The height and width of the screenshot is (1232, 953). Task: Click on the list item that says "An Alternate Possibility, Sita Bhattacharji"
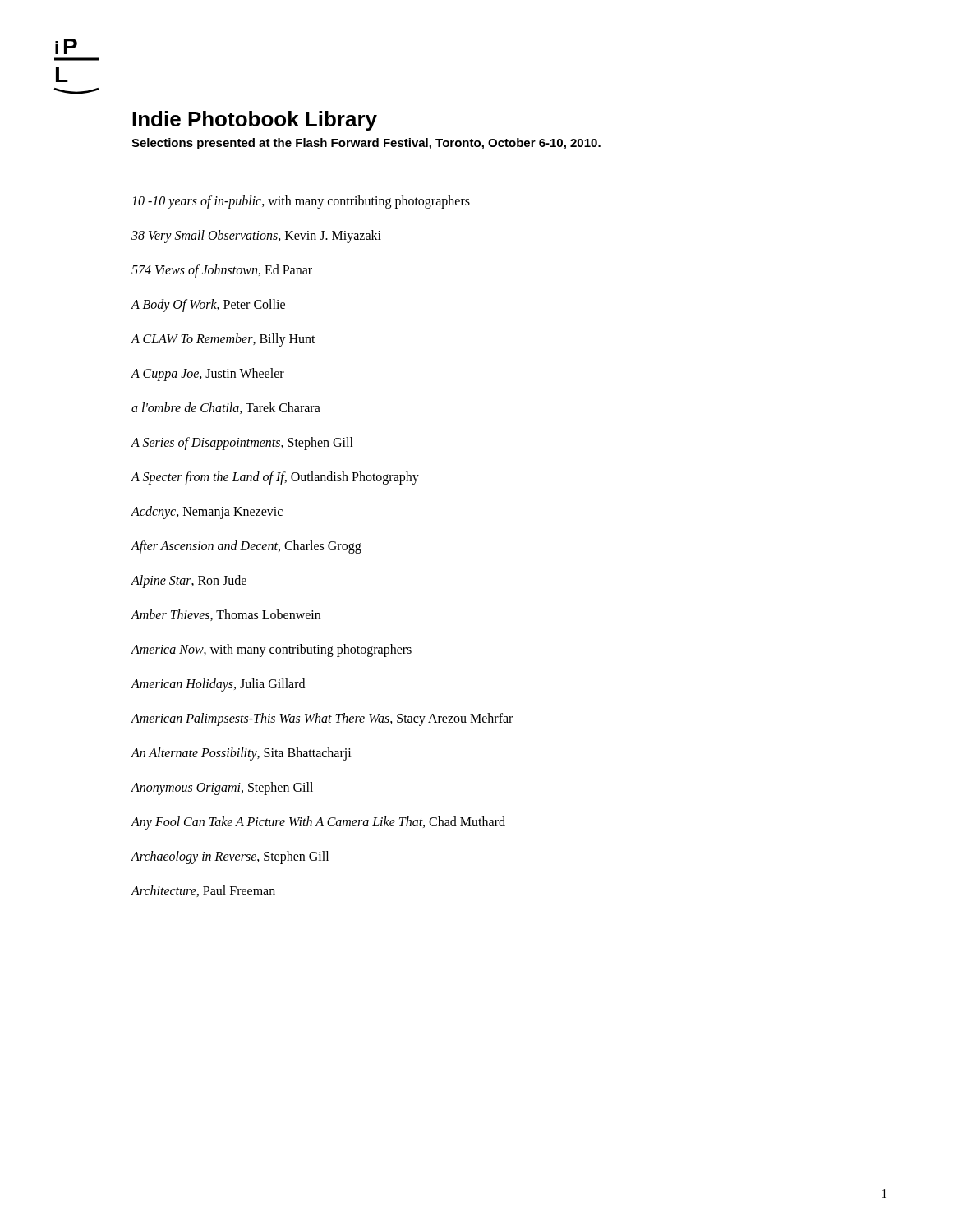(x=241, y=753)
